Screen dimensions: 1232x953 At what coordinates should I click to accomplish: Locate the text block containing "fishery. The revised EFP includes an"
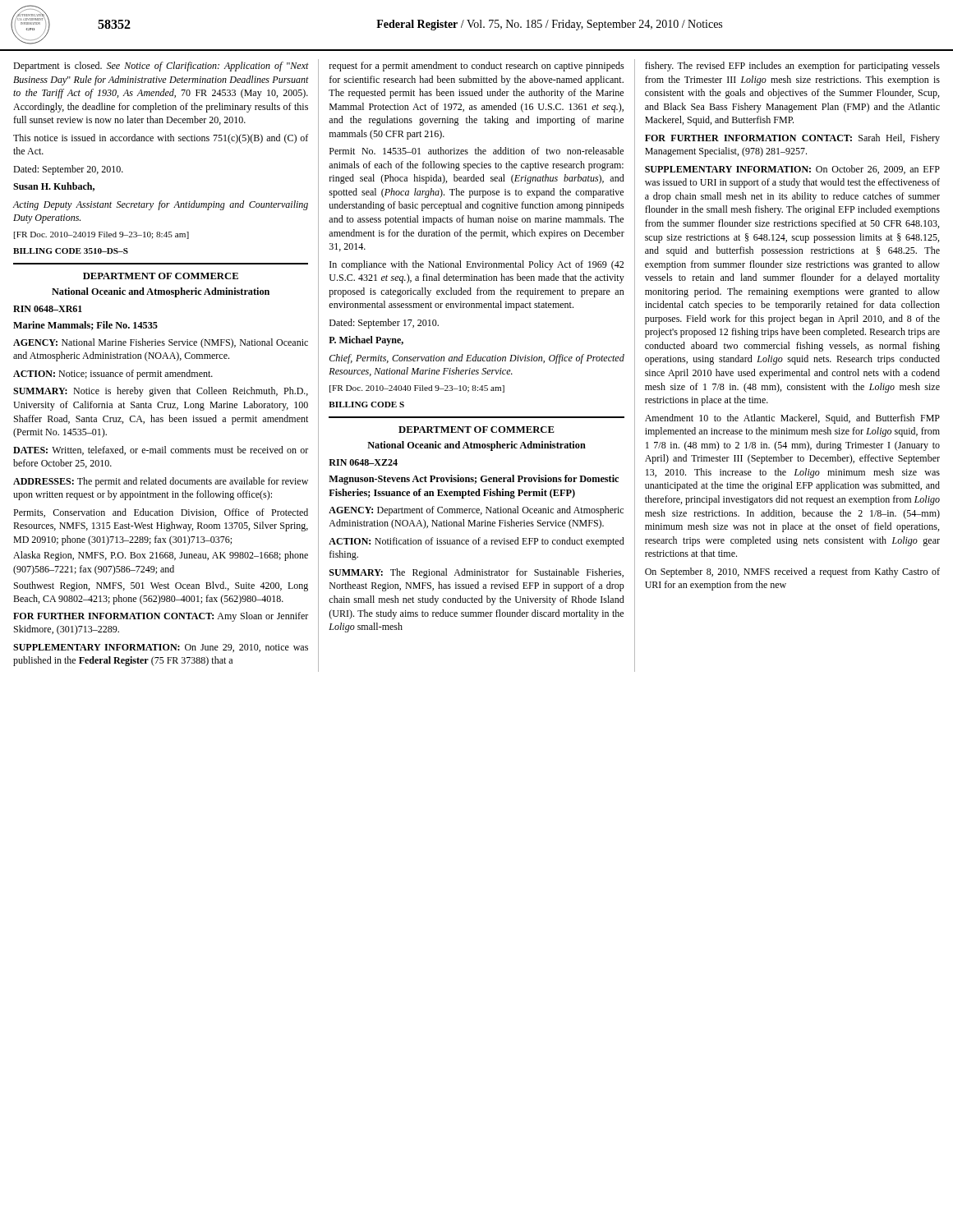[x=792, y=93]
